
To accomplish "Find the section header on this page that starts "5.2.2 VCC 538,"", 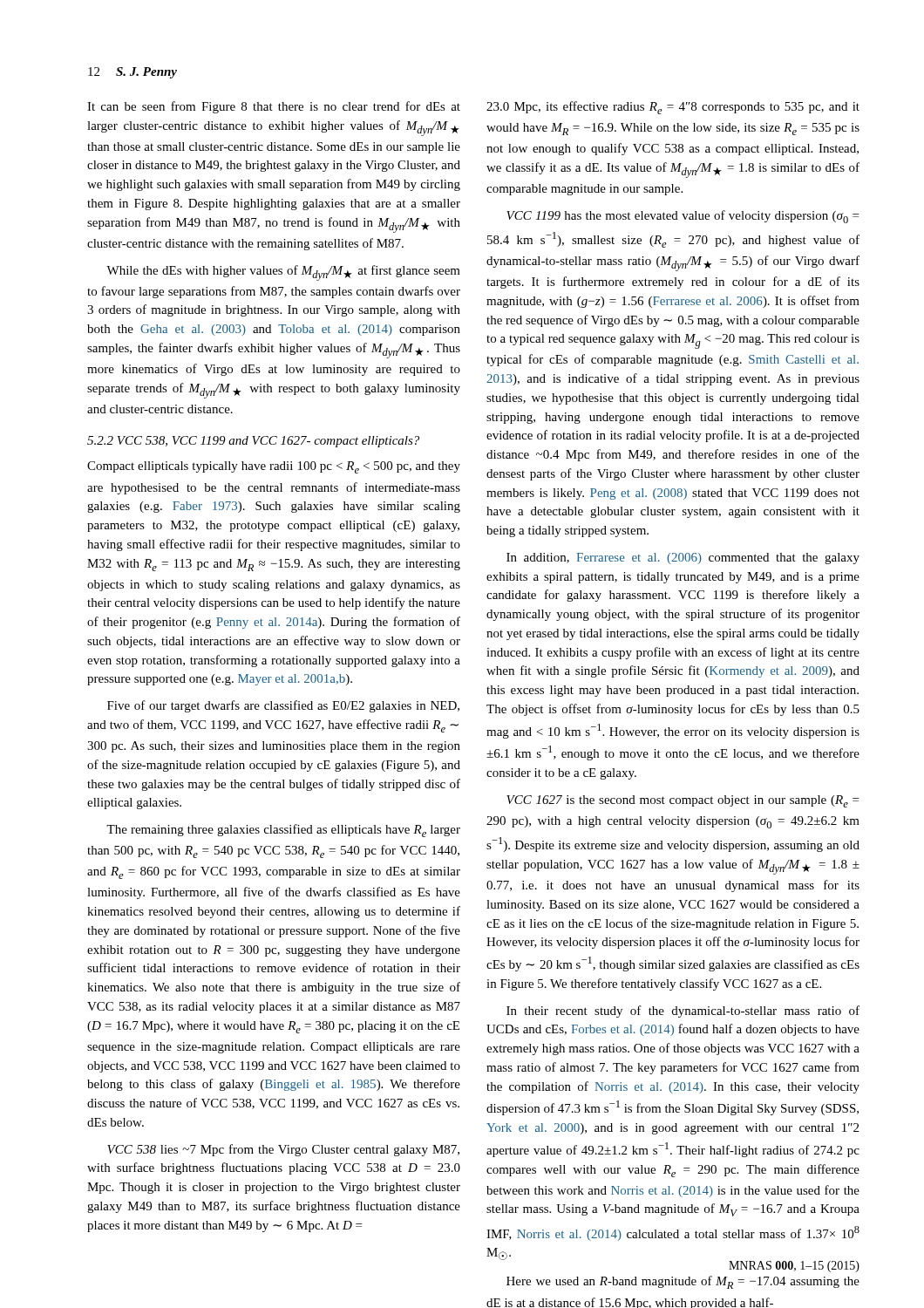I will point(274,441).
